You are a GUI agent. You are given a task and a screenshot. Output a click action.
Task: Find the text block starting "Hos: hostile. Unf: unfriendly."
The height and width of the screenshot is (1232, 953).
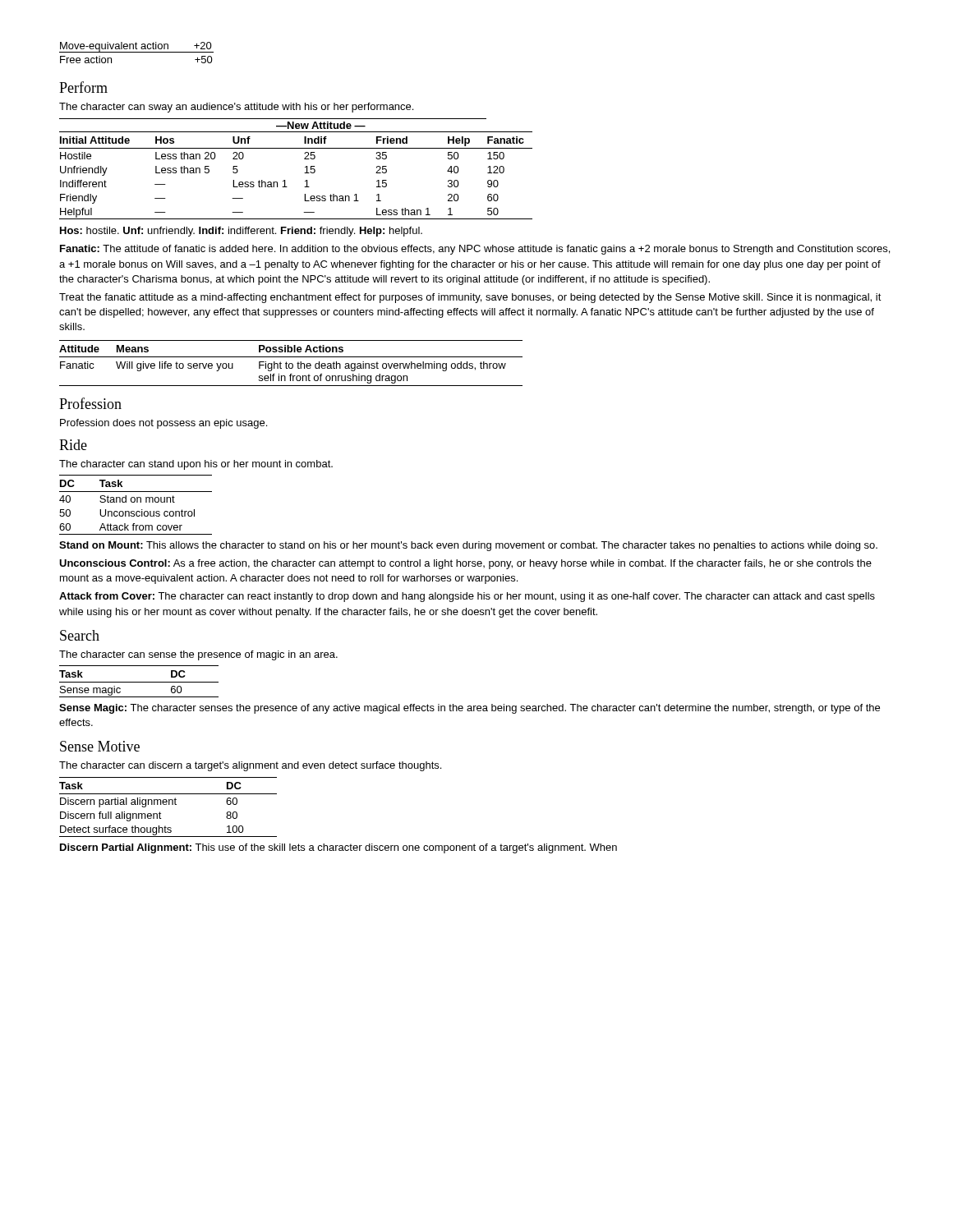point(241,231)
